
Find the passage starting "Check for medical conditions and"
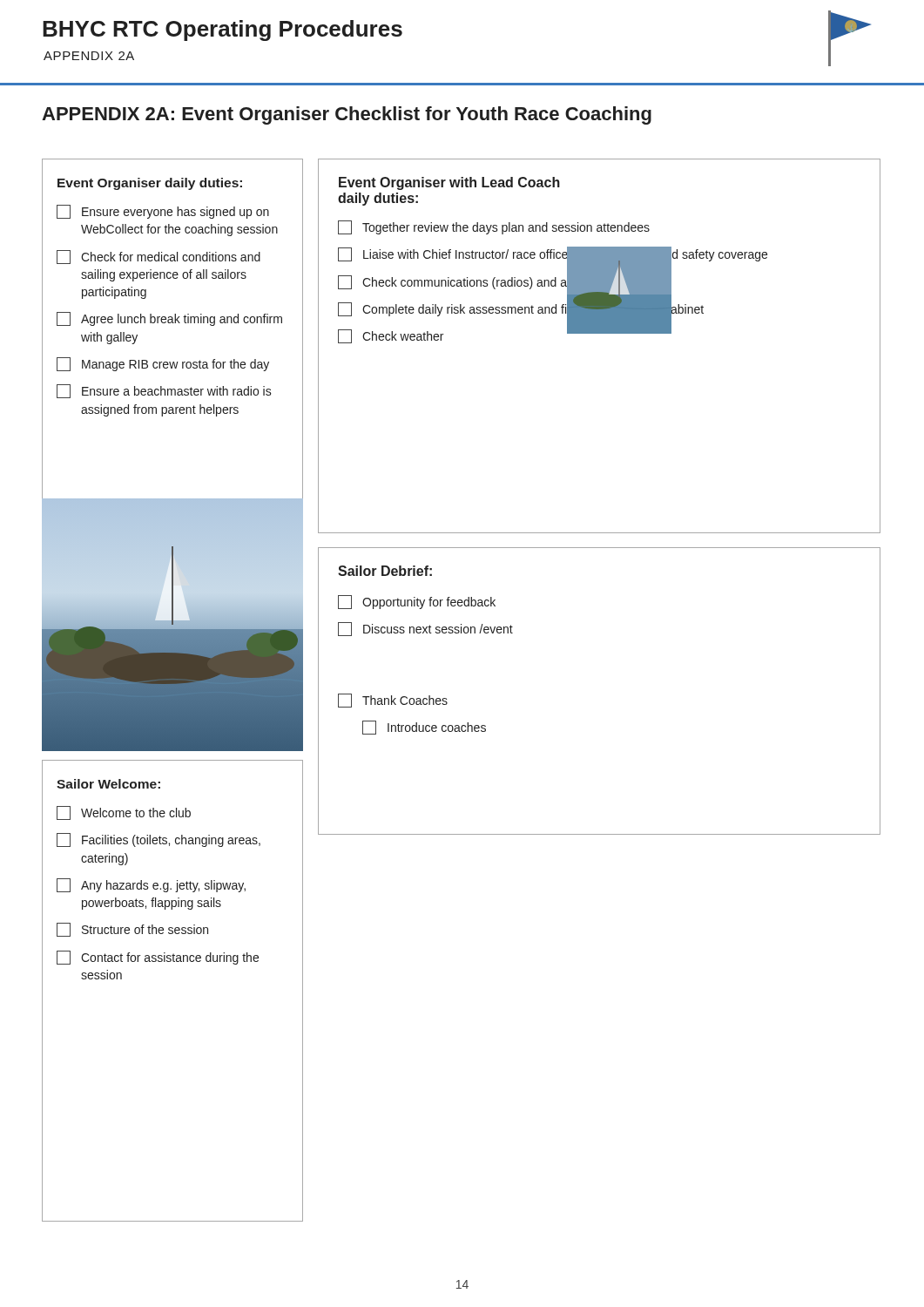tap(172, 274)
